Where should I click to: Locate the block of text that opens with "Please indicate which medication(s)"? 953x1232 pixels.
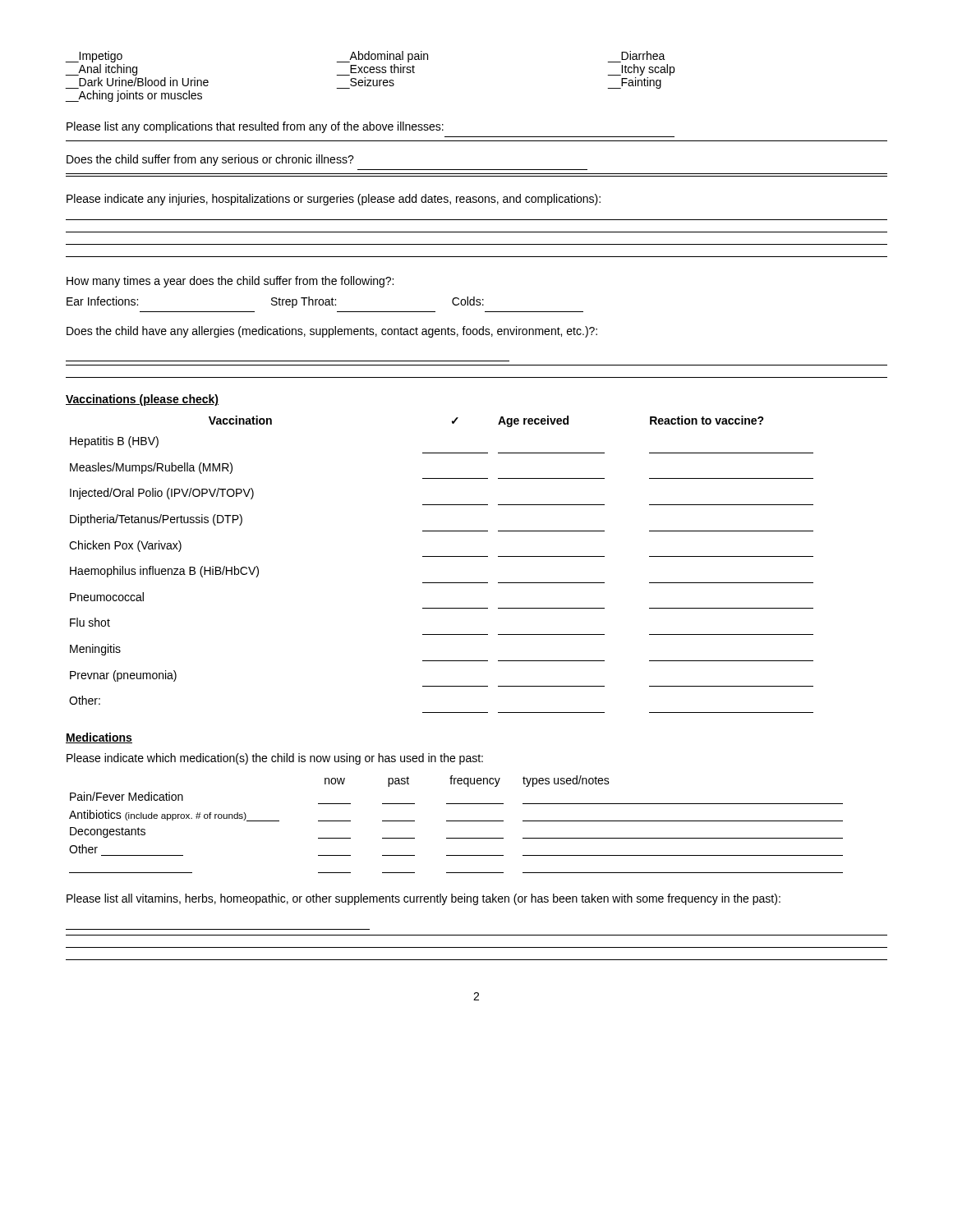click(x=275, y=758)
